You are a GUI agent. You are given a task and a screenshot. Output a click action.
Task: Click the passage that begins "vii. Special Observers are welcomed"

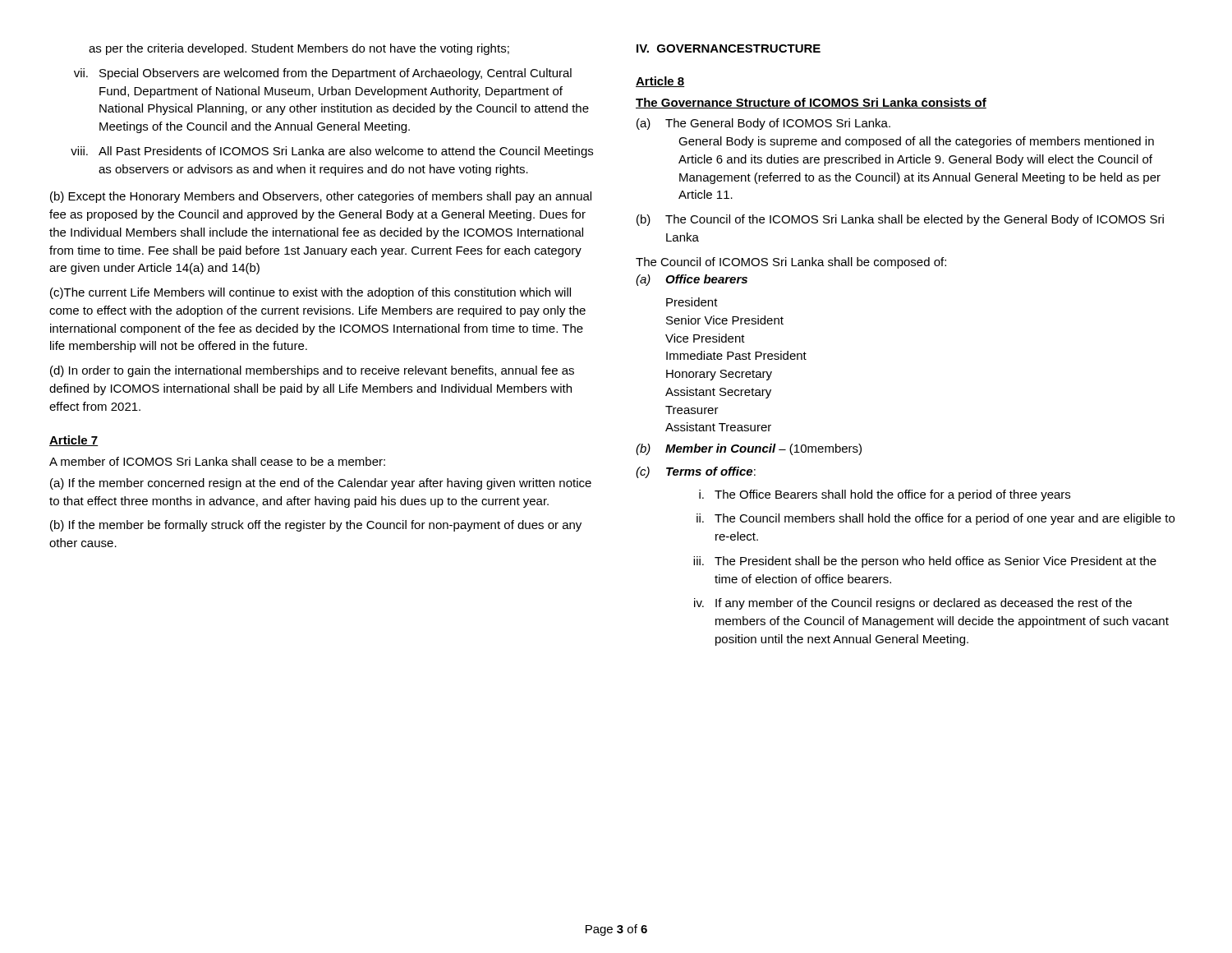323,100
